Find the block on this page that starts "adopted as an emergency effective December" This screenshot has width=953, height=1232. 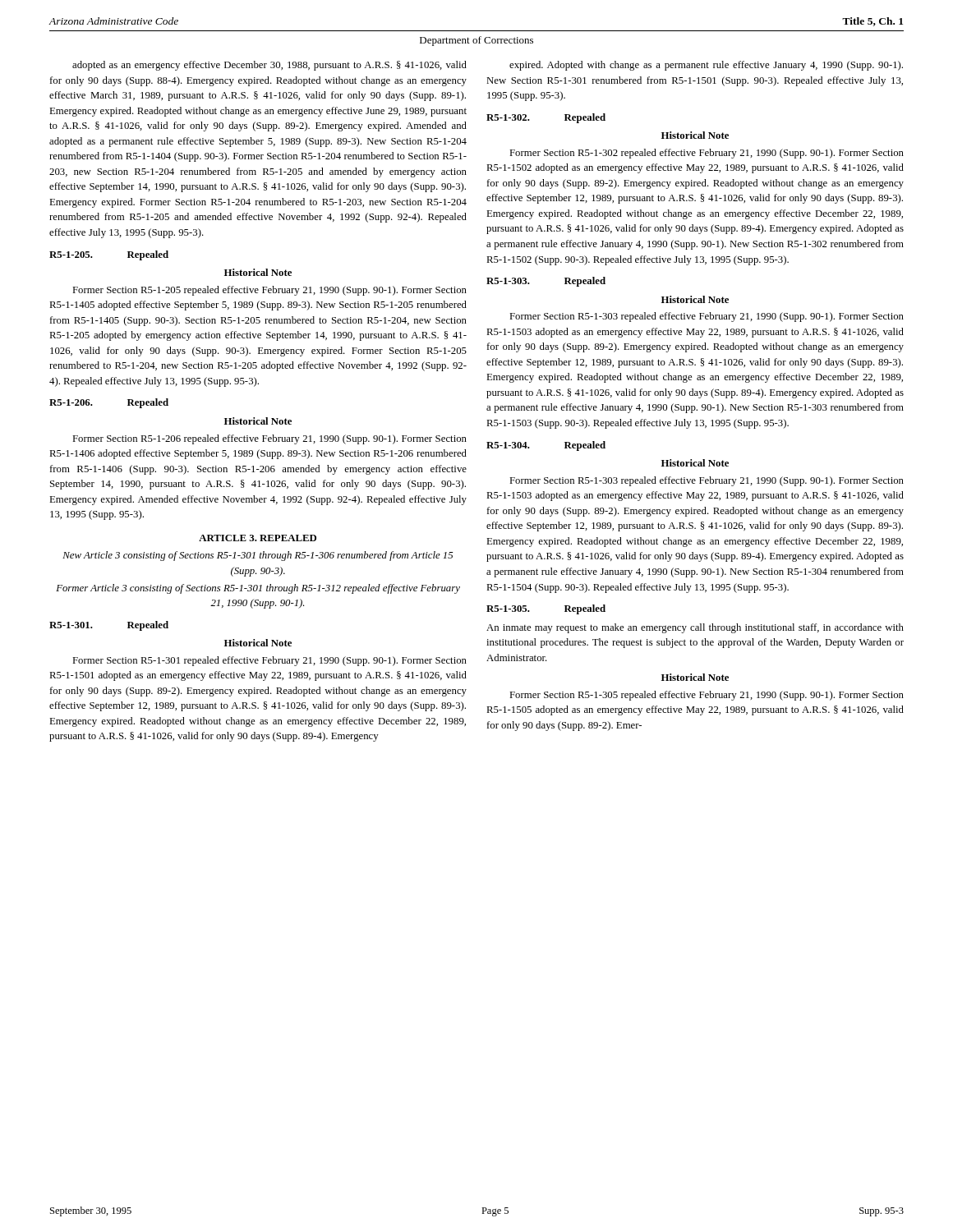pyautogui.click(x=258, y=149)
